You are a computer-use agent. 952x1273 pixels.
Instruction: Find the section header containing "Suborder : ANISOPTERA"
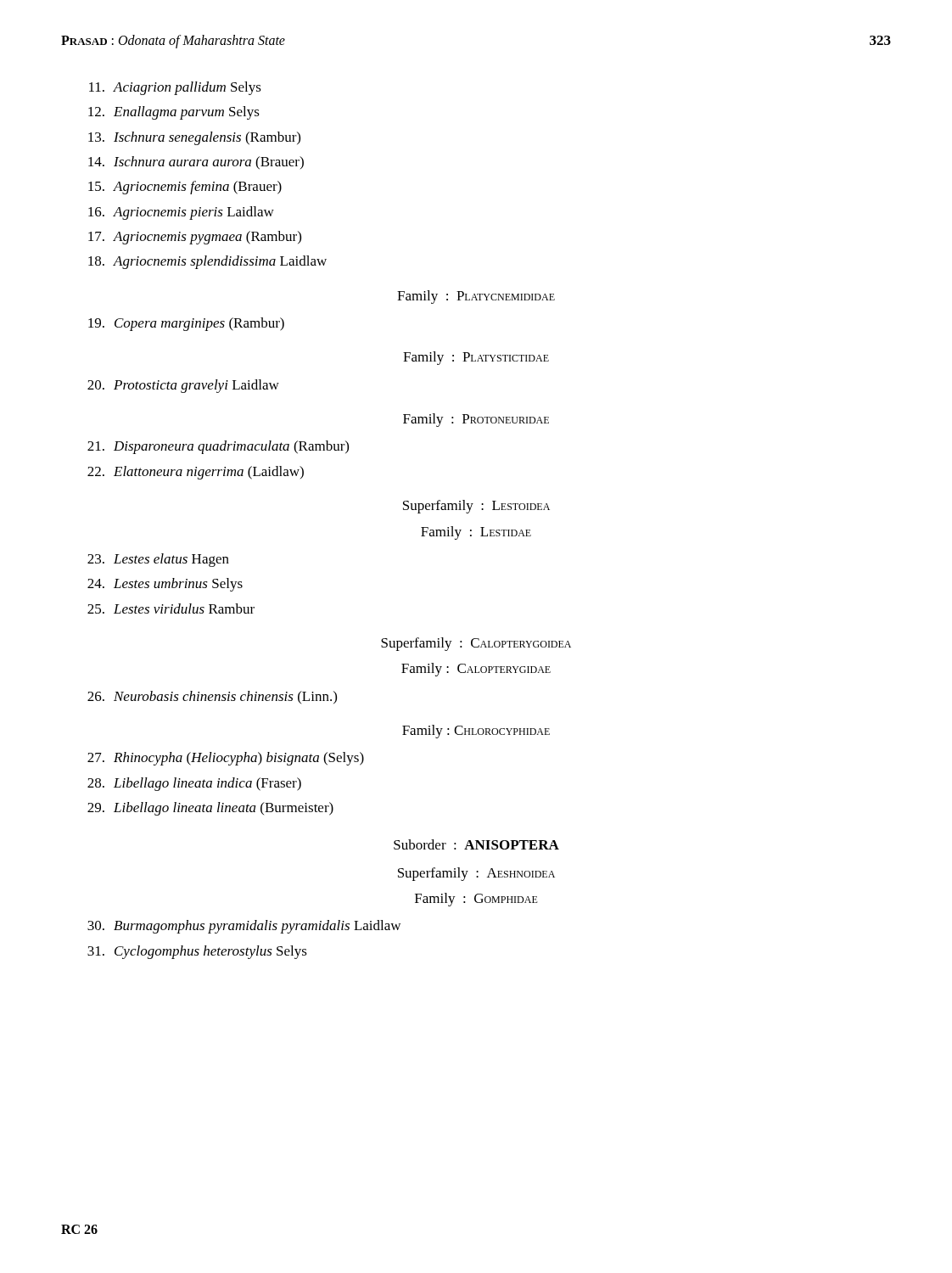point(476,845)
